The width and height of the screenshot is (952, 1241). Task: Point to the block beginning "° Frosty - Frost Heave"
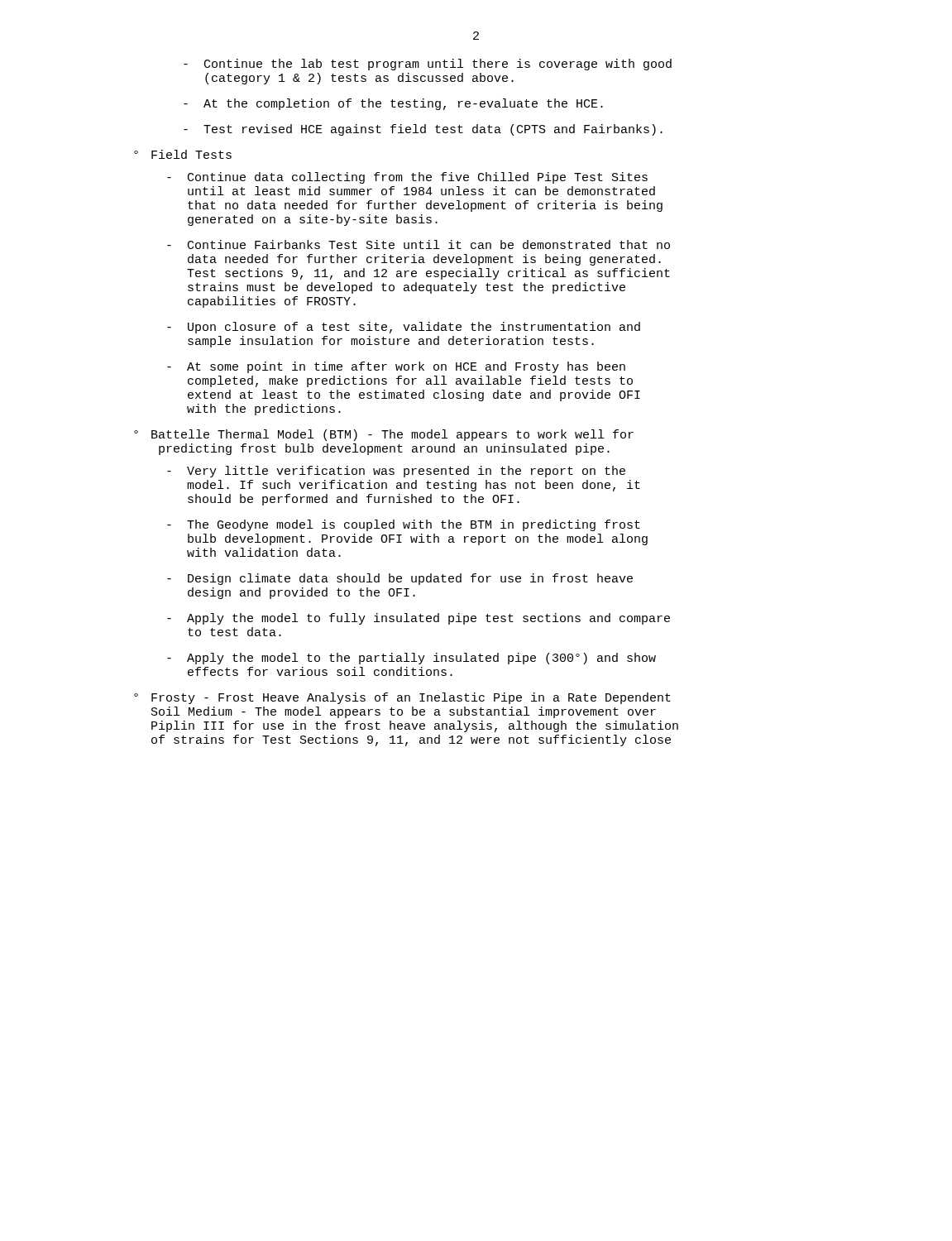tap(406, 720)
